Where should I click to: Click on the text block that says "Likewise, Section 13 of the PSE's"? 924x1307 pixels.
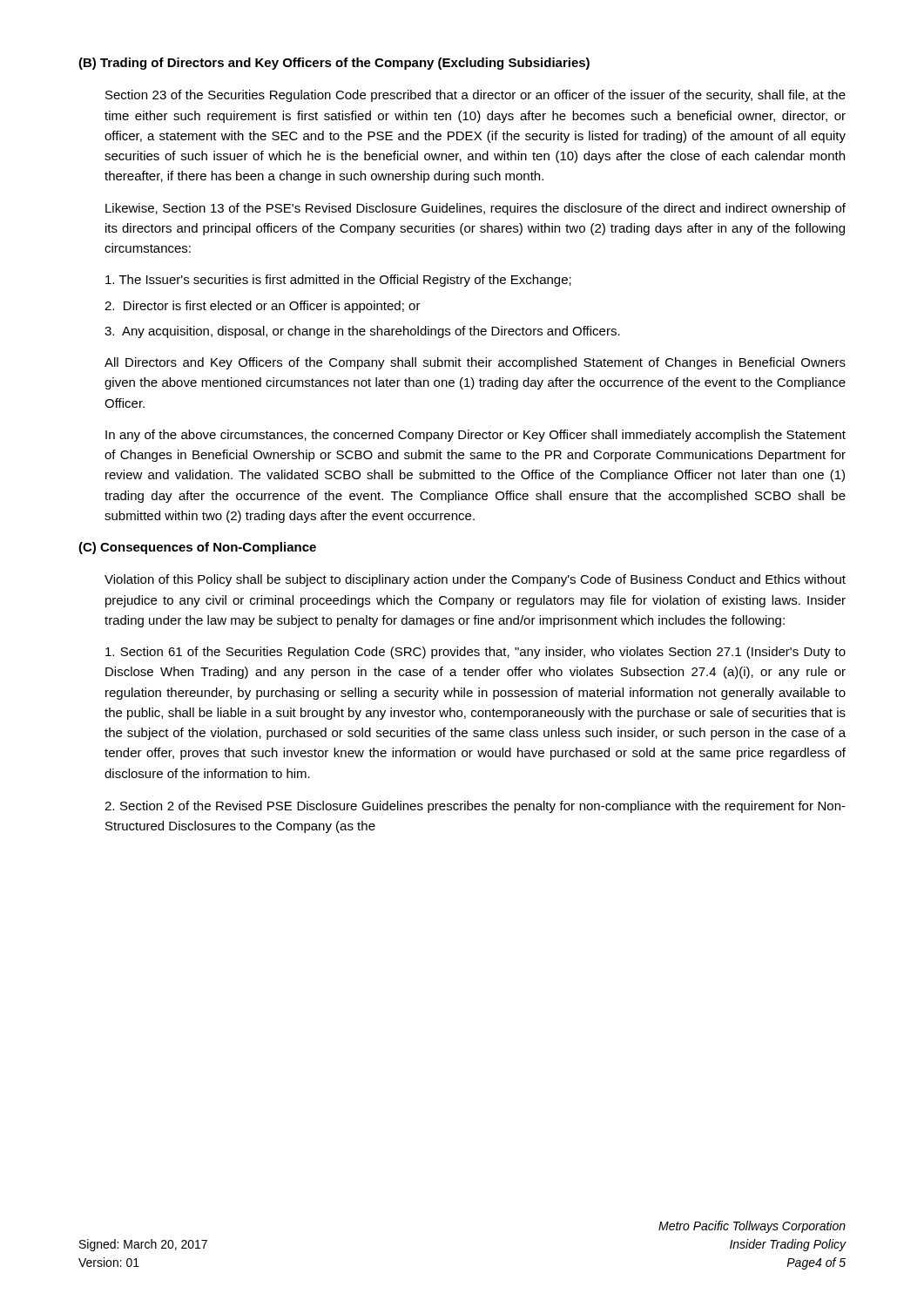click(475, 228)
